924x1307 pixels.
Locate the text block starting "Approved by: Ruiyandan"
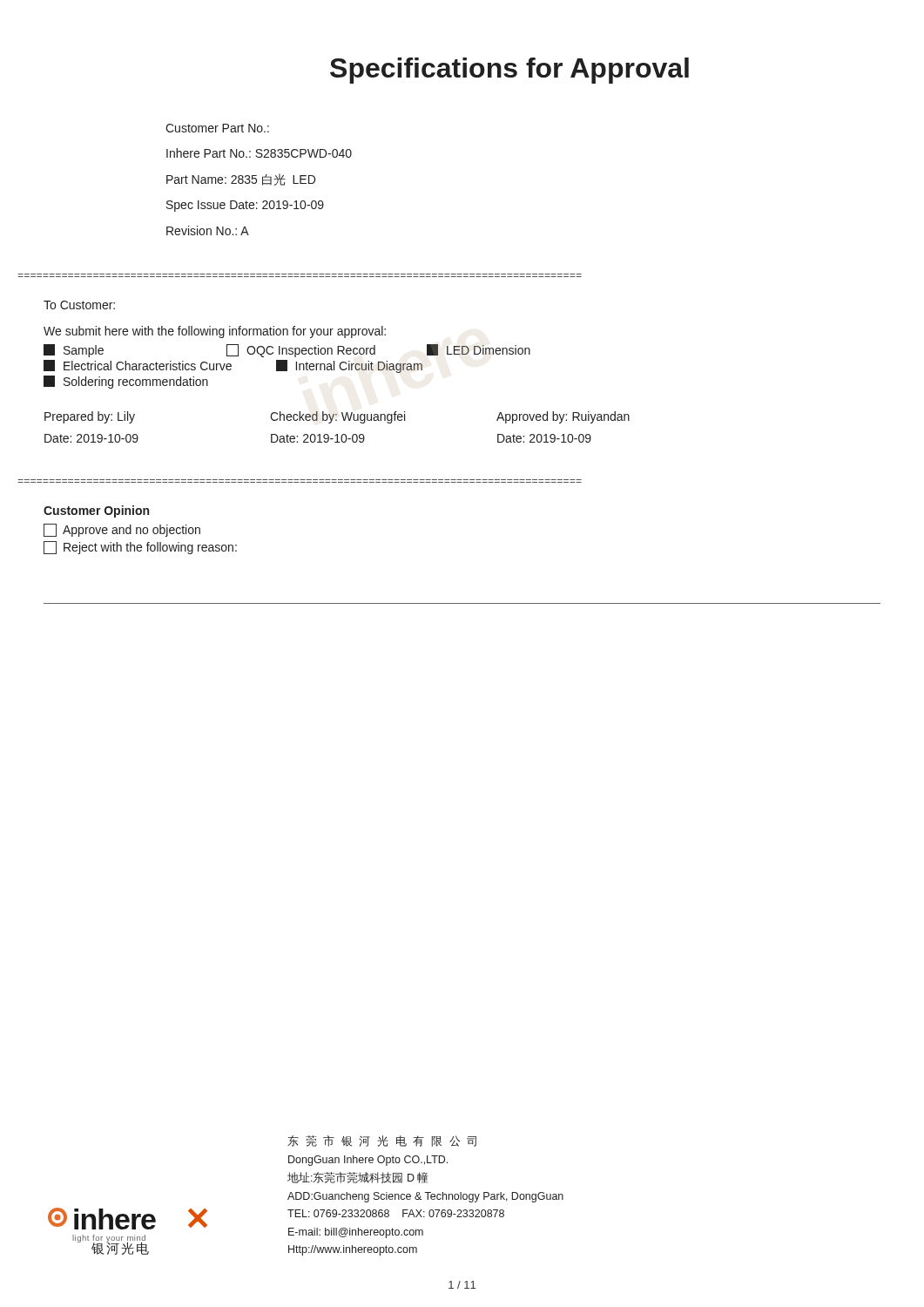point(583,428)
